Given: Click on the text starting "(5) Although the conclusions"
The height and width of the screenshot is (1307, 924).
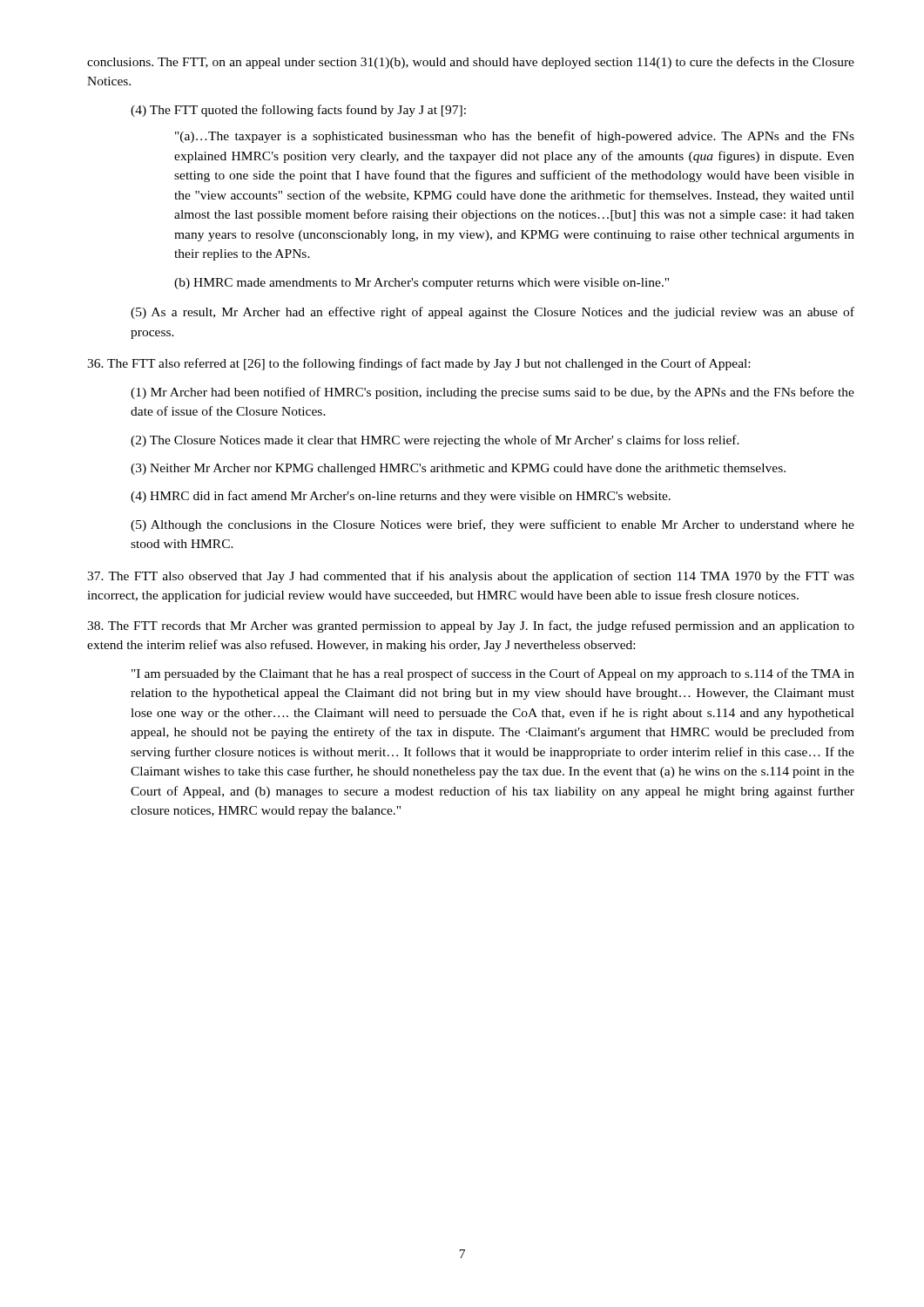Looking at the screenshot, I should point(492,534).
